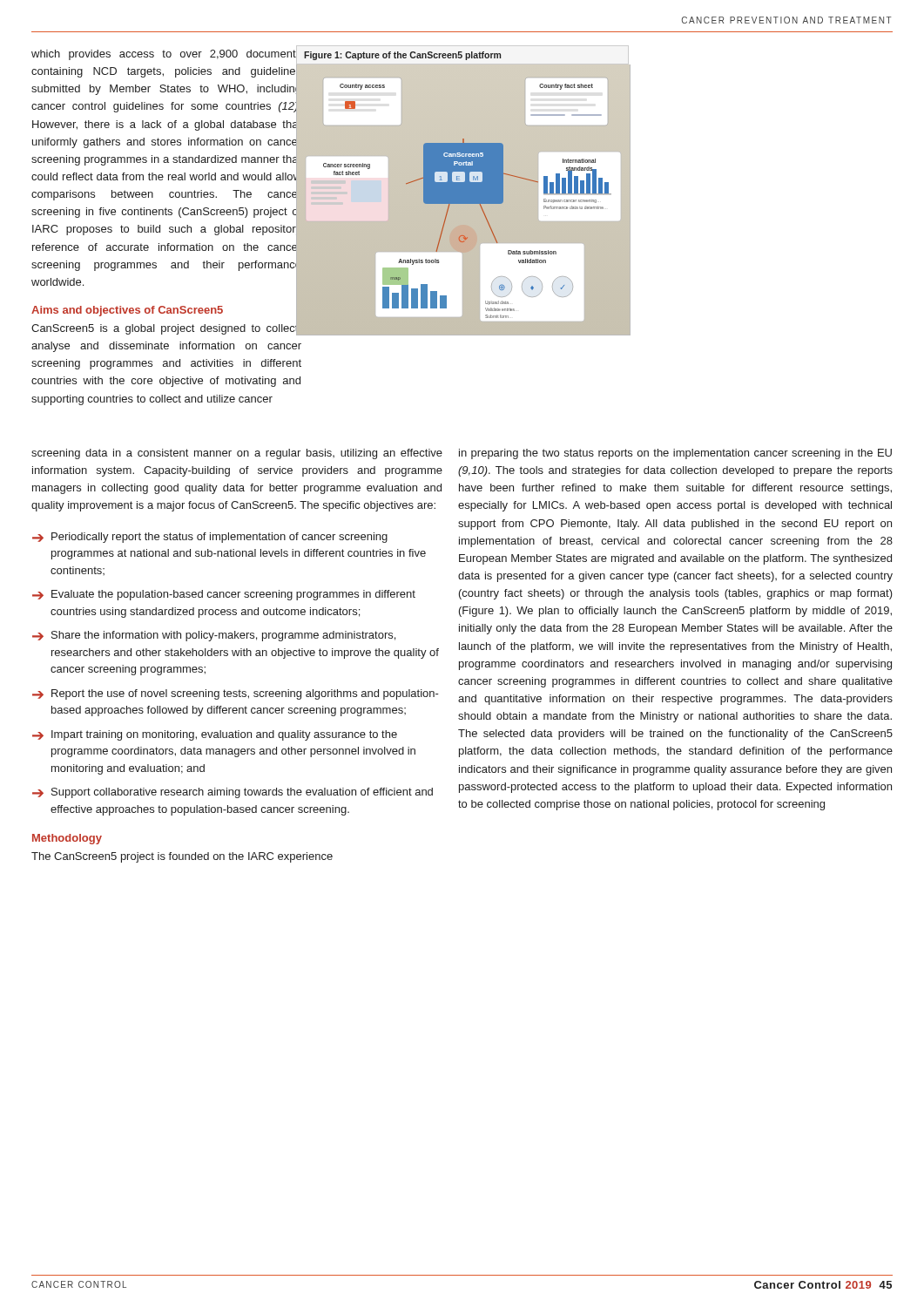The image size is (924, 1307).
Task: Locate the screenshot
Action: coord(463,200)
